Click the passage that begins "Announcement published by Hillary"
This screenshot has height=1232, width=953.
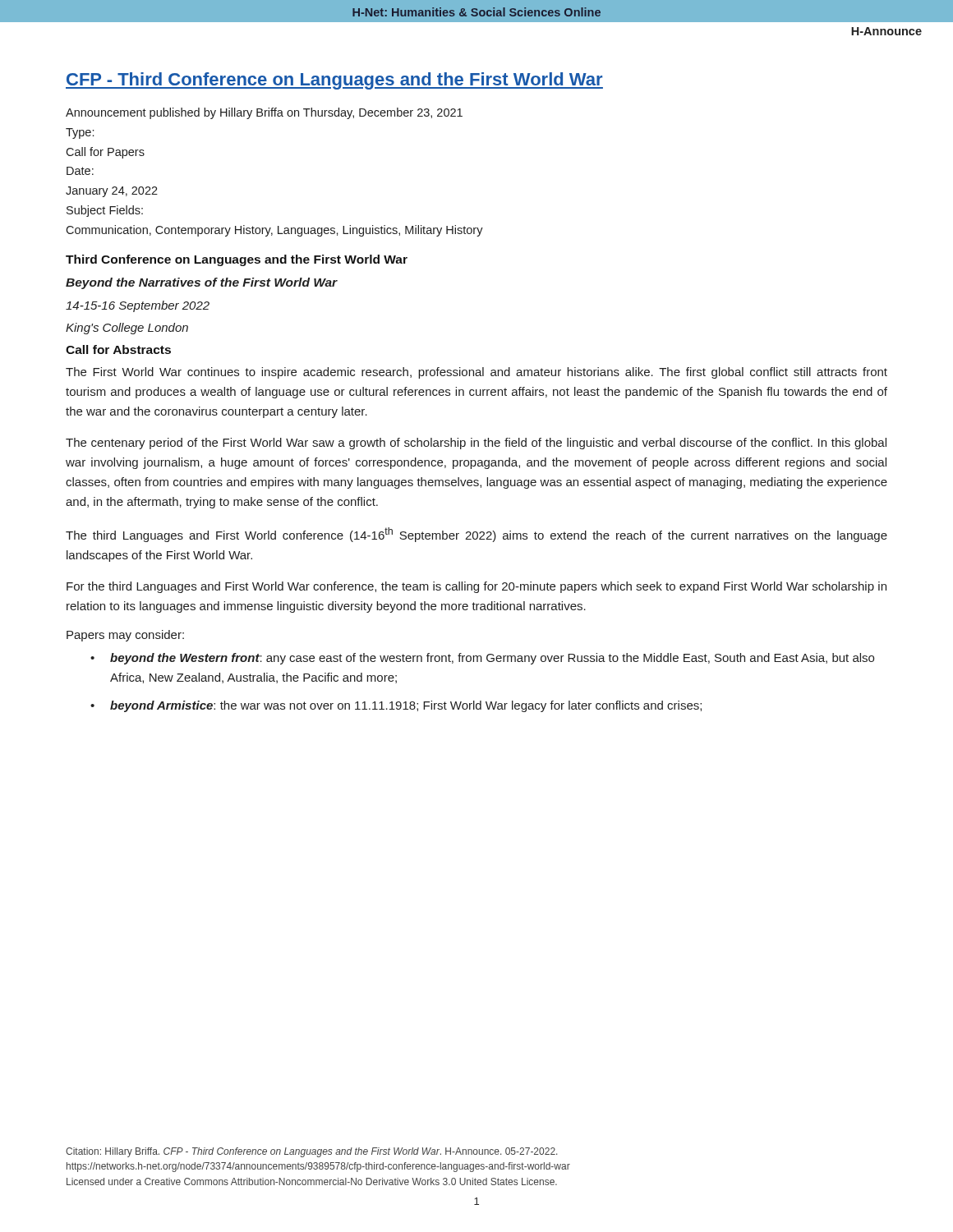[x=264, y=113]
